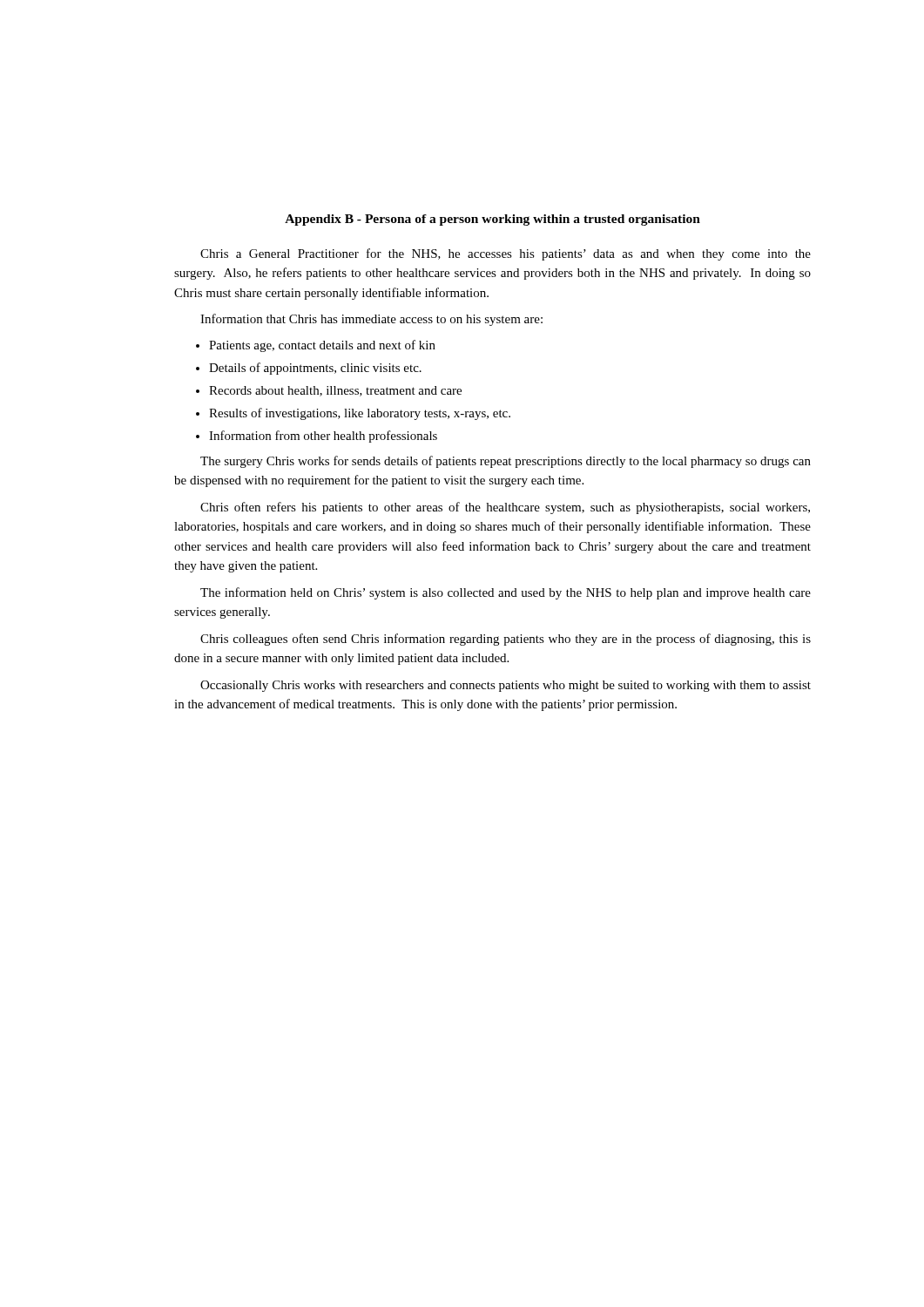This screenshot has height=1307, width=924.
Task: Select the text block containing "Occasionally Chris works with researchers and connects"
Action: 492,694
